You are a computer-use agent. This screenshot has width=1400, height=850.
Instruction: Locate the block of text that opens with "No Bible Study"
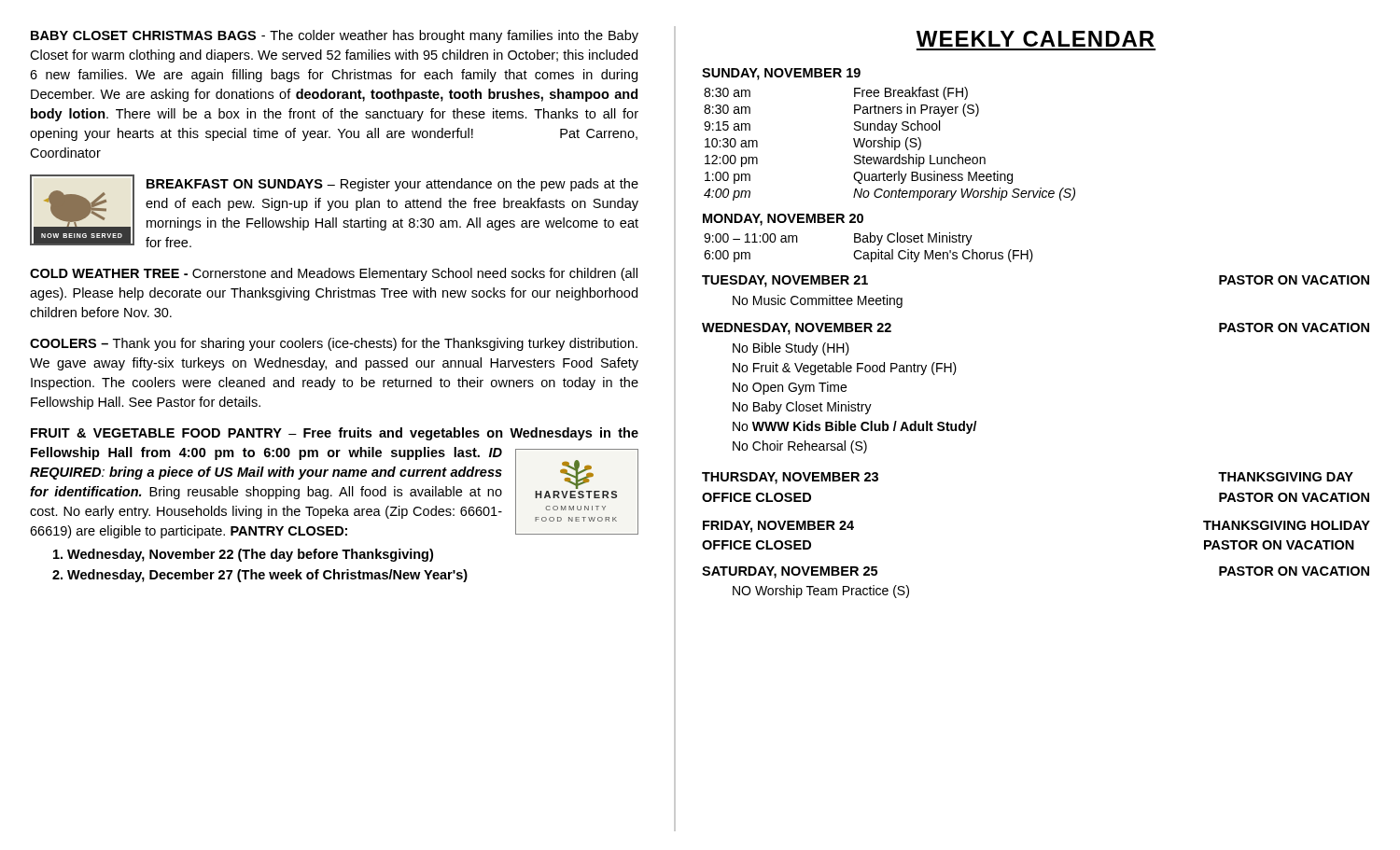click(854, 397)
